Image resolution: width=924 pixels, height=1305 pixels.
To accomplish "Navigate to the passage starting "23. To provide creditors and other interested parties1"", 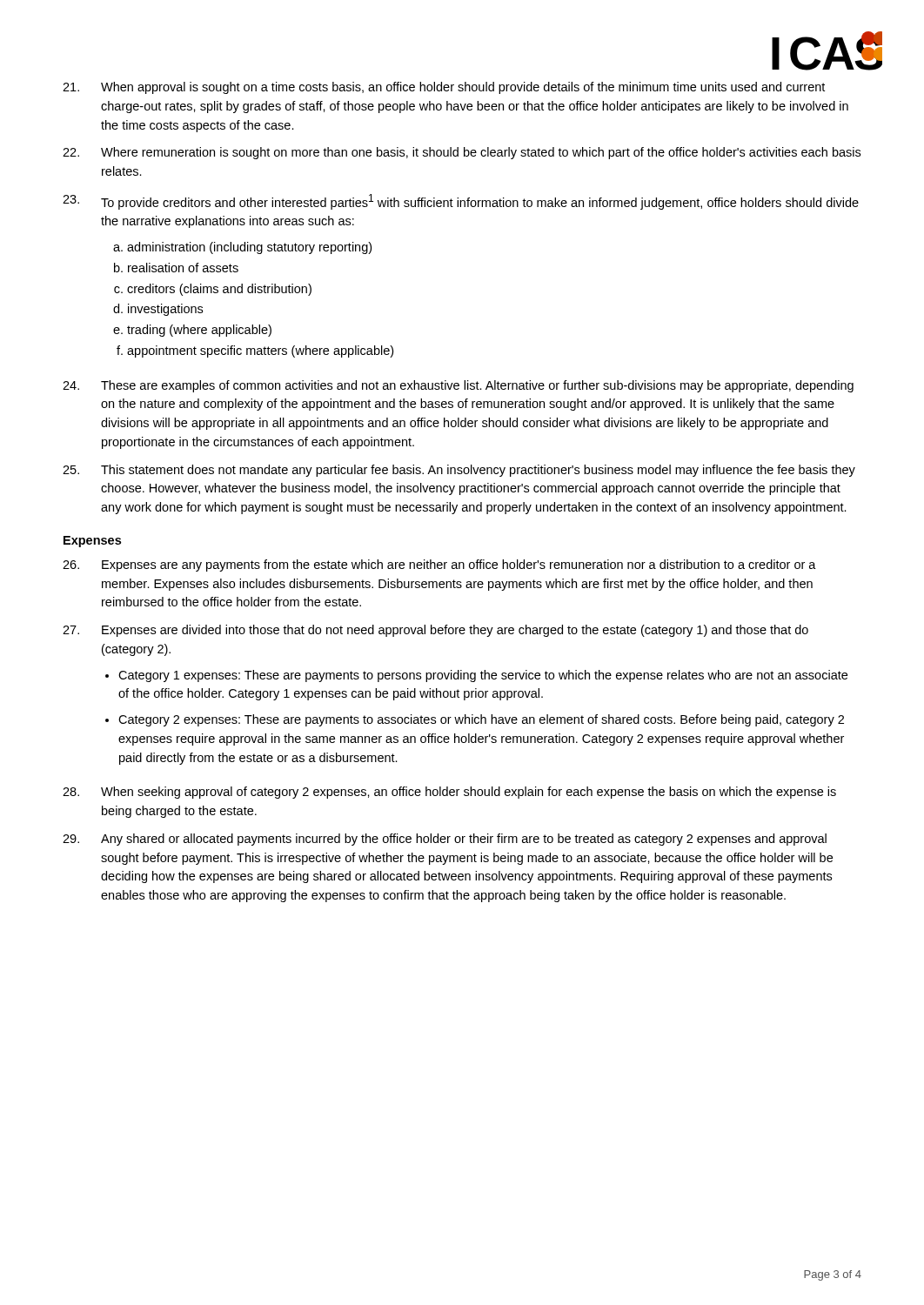I will pos(461,202).
